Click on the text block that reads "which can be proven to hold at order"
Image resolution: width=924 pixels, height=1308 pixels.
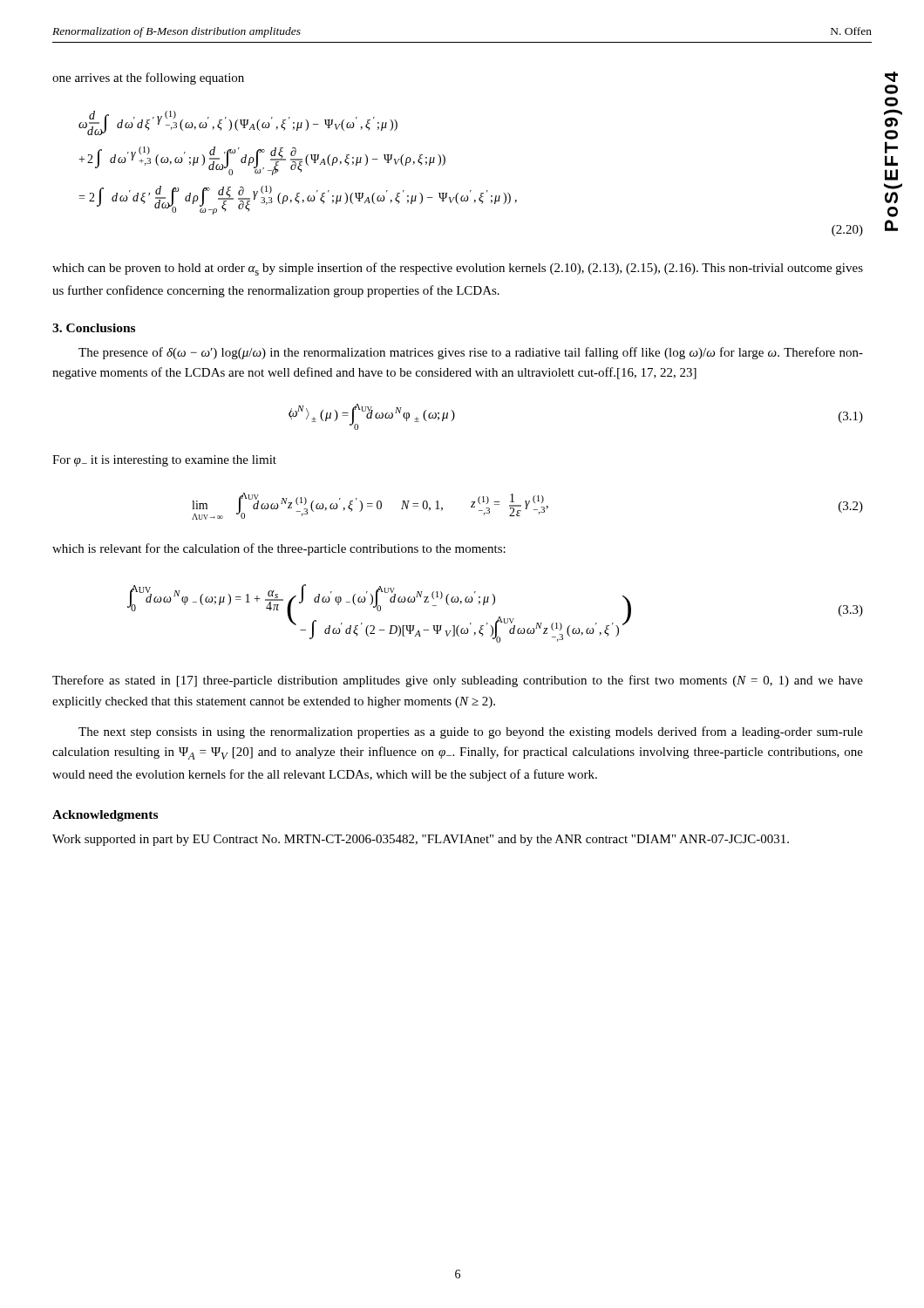pos(458,279)
